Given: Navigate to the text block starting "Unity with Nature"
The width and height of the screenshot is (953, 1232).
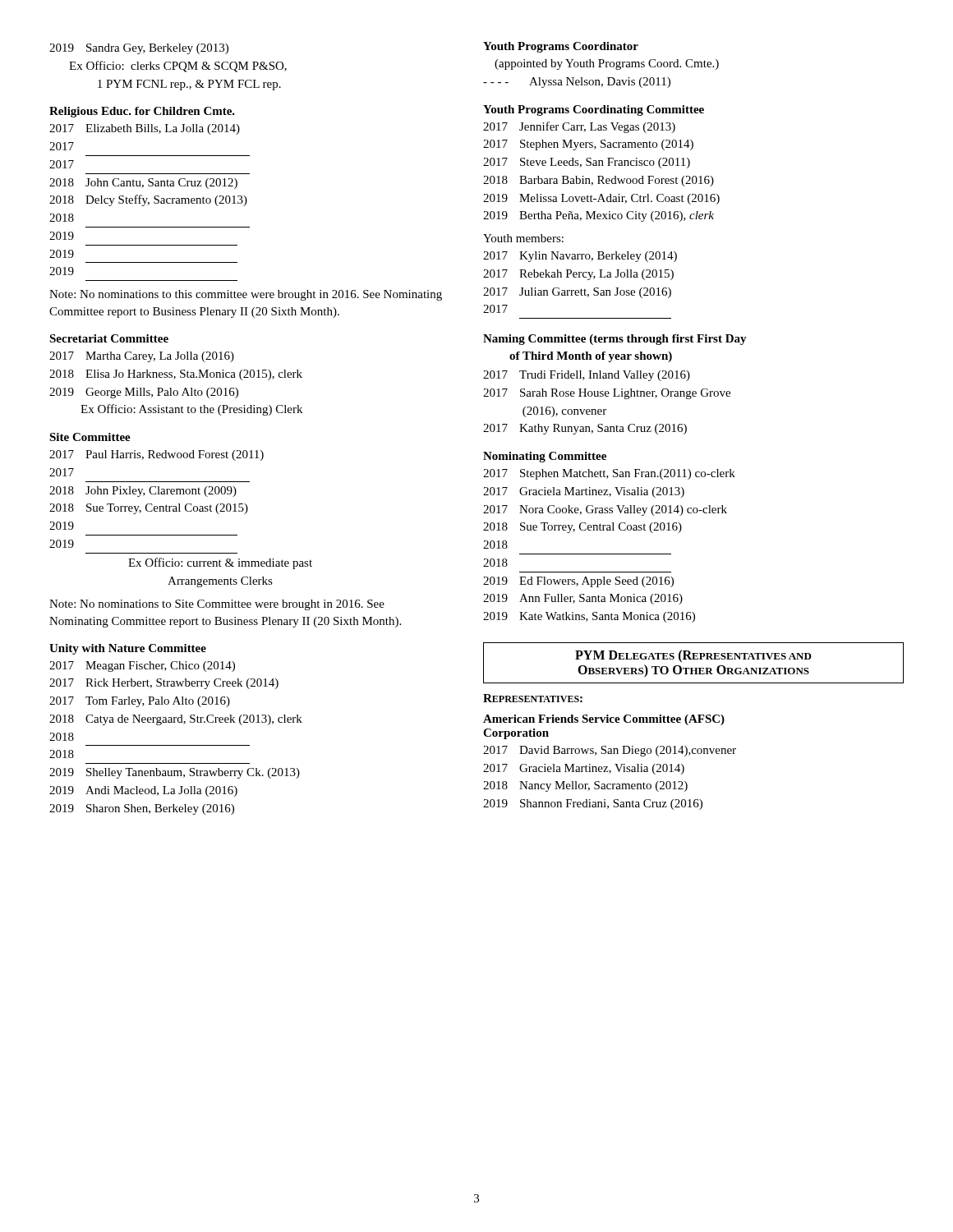Looking at the screenshot, I should coord(128,648).
